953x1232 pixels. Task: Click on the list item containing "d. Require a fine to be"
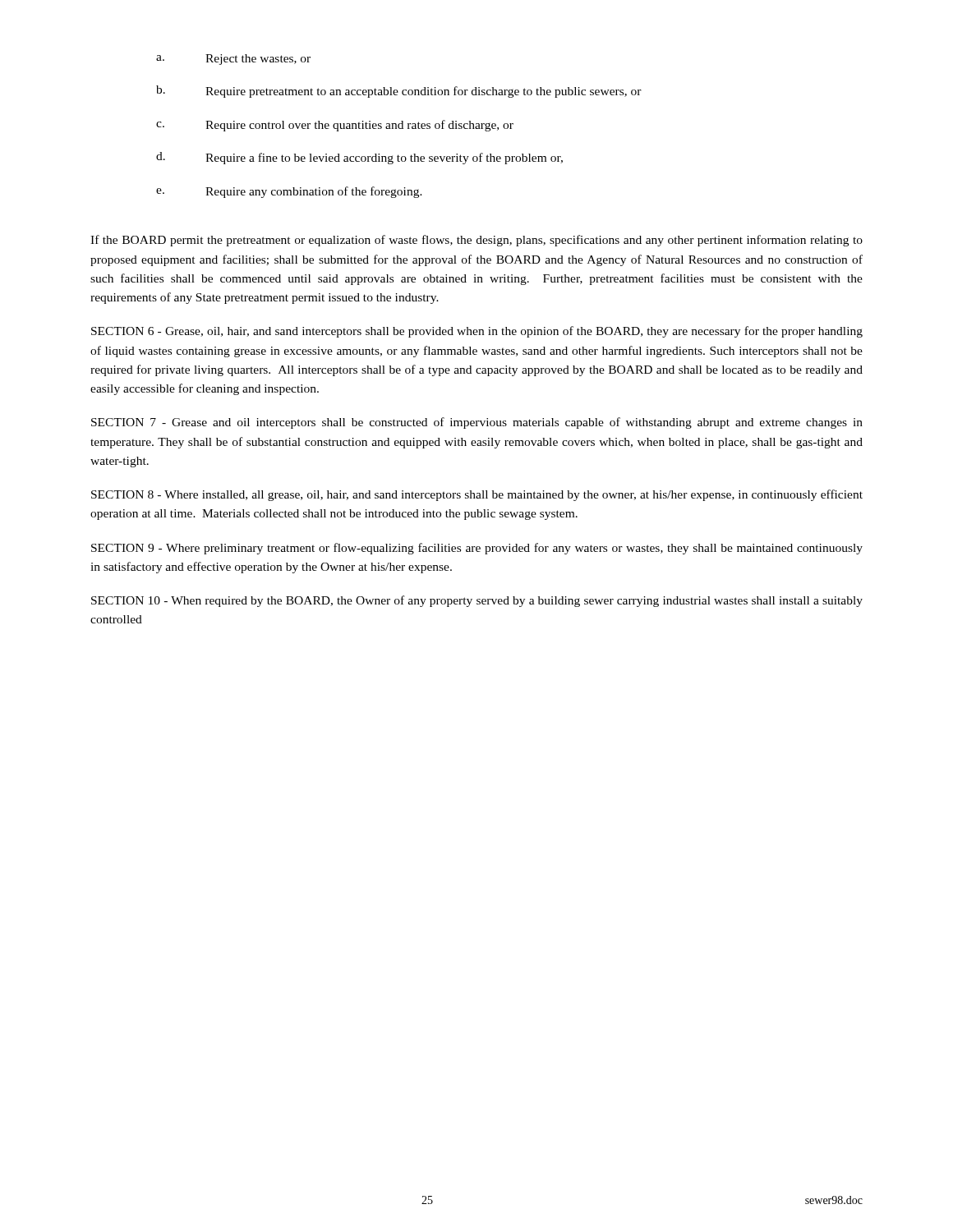[509, 158]
